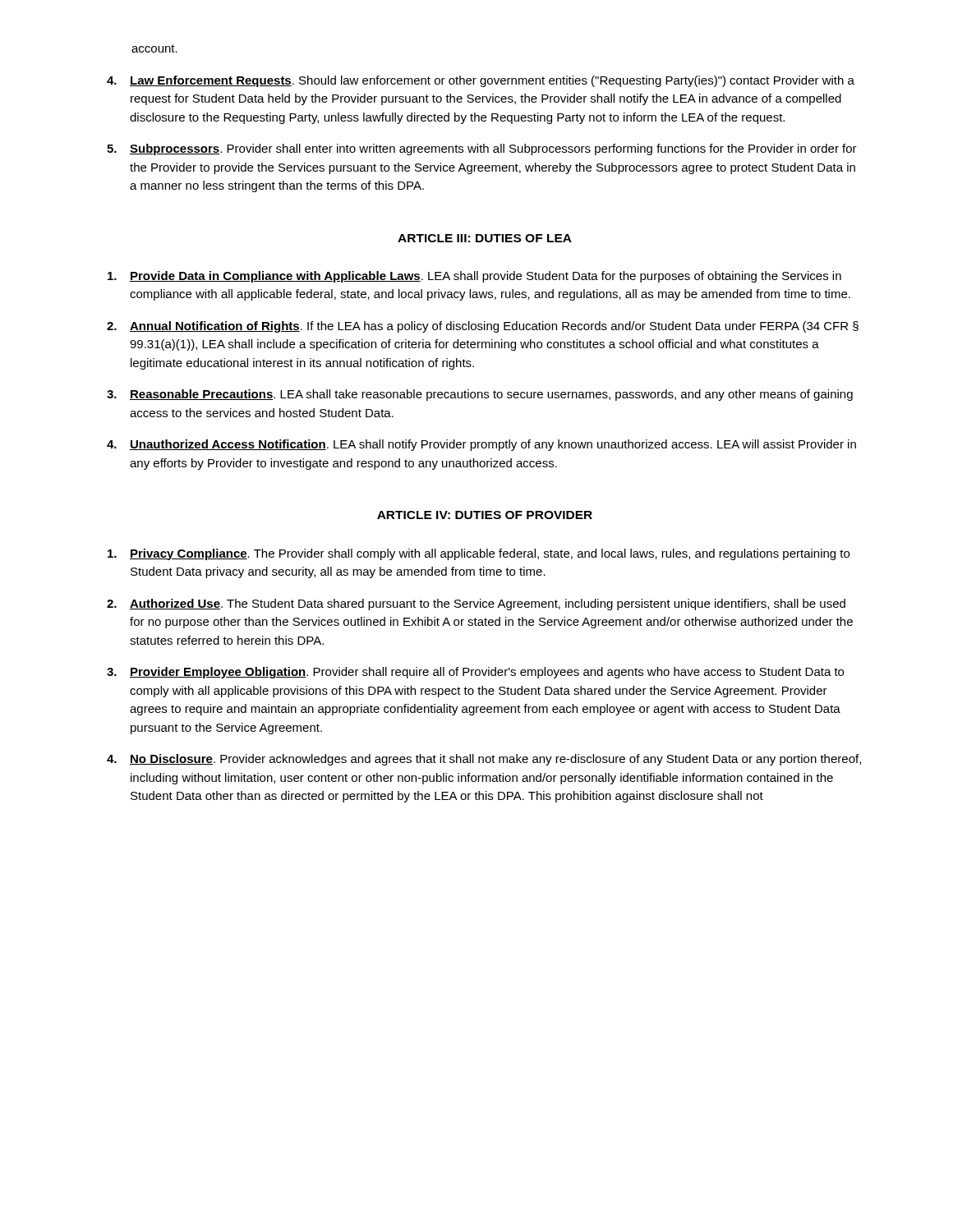The height and width of the screenshot is (1232, 953).
Task: Find the text starting "Provide Data in Compliance with Applicable"
Action: (x=485, y=285)
